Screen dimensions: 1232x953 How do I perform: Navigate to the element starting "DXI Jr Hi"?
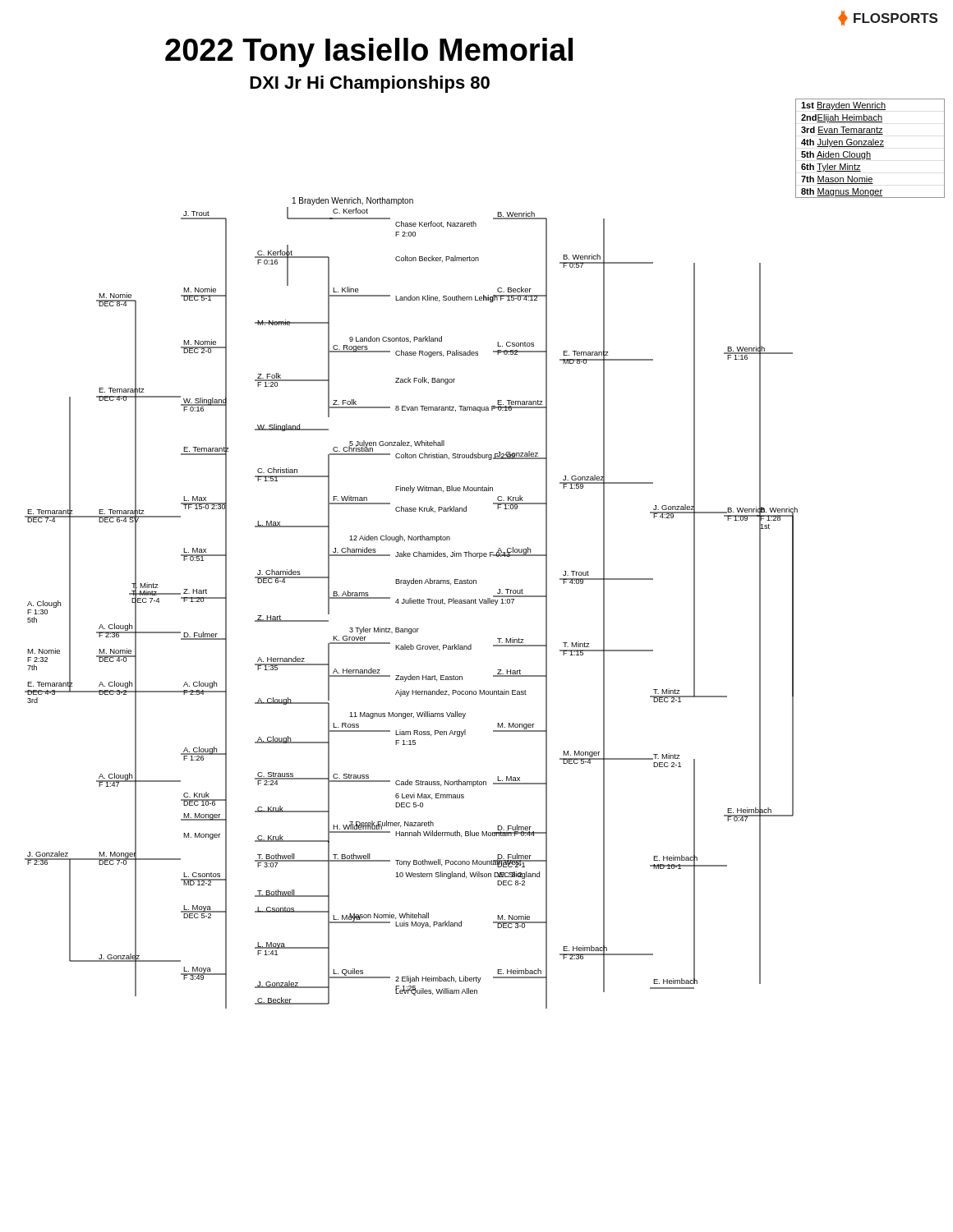point(370,83)
